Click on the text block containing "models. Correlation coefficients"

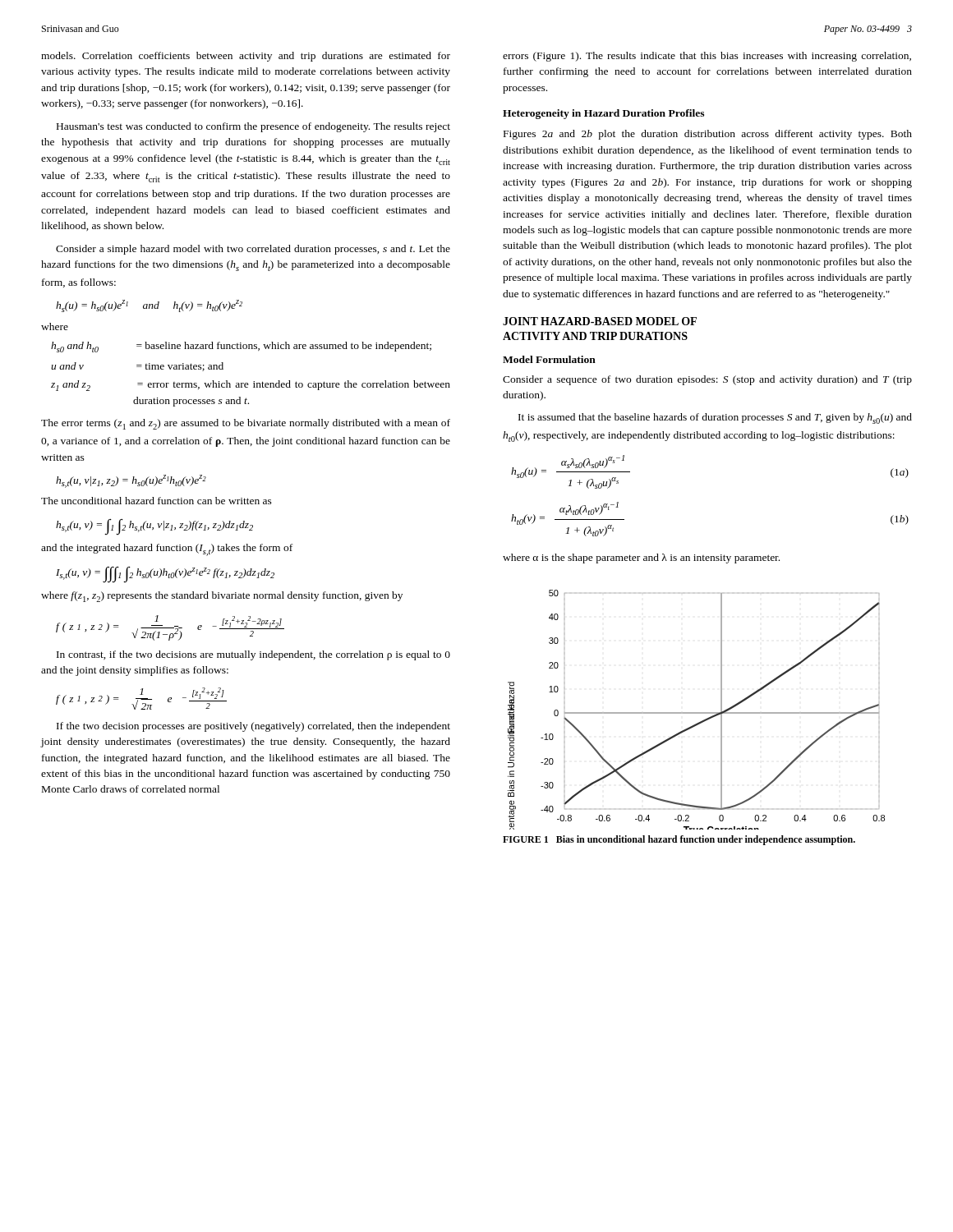click(x=246, y=80)
